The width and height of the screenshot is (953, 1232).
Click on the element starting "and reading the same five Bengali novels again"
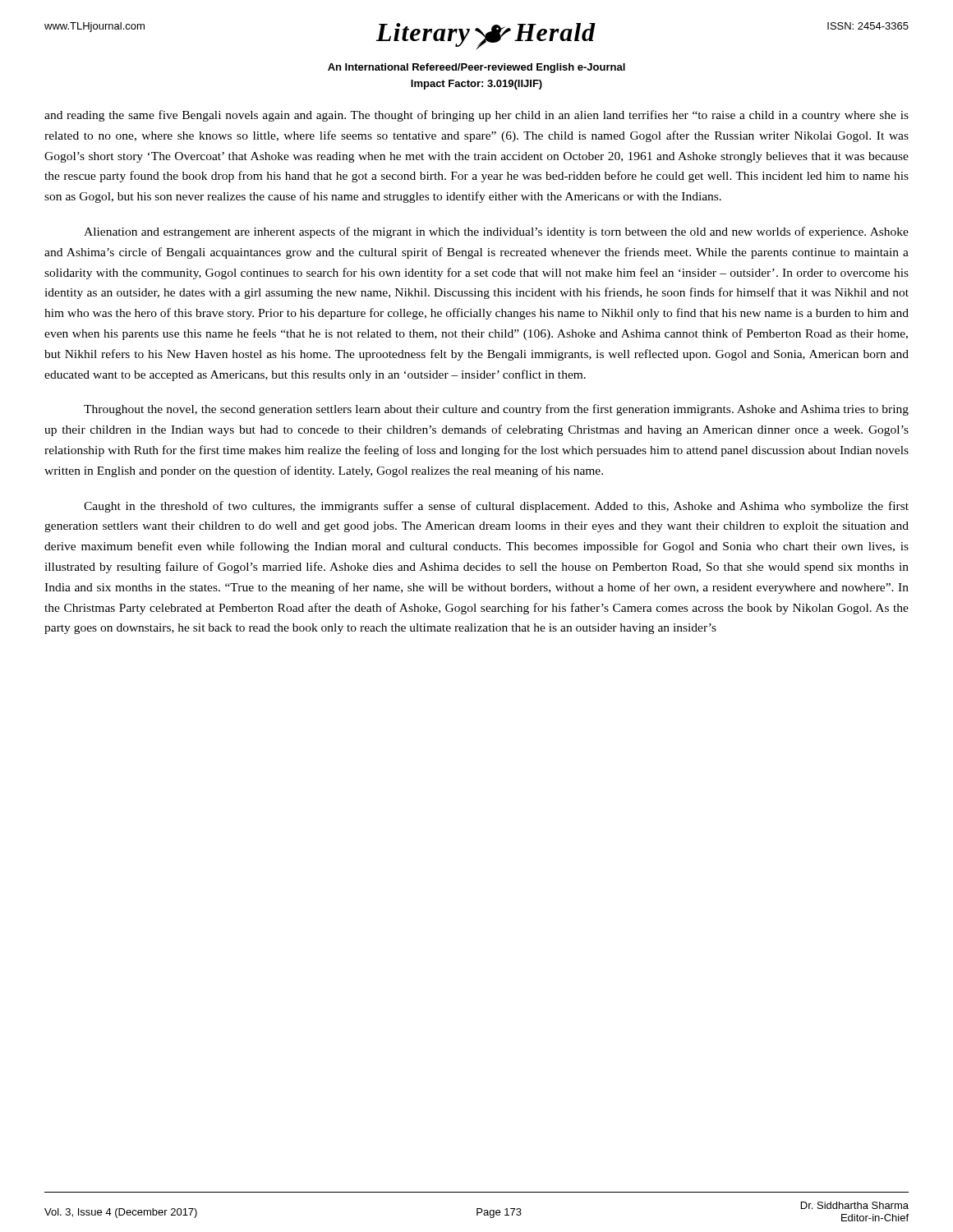[x=476, y=156]
